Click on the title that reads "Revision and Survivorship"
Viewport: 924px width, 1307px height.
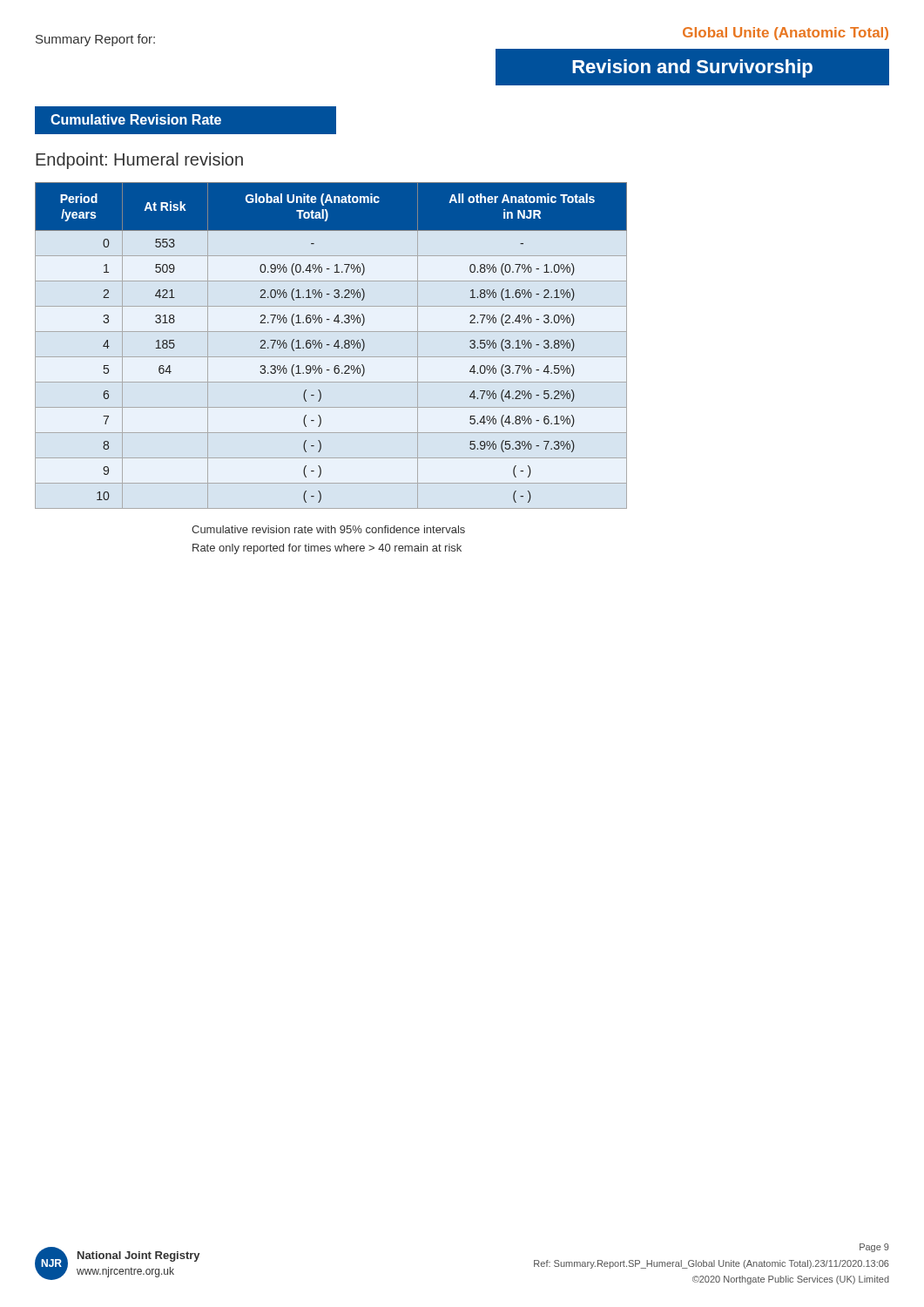click(692, 67)
